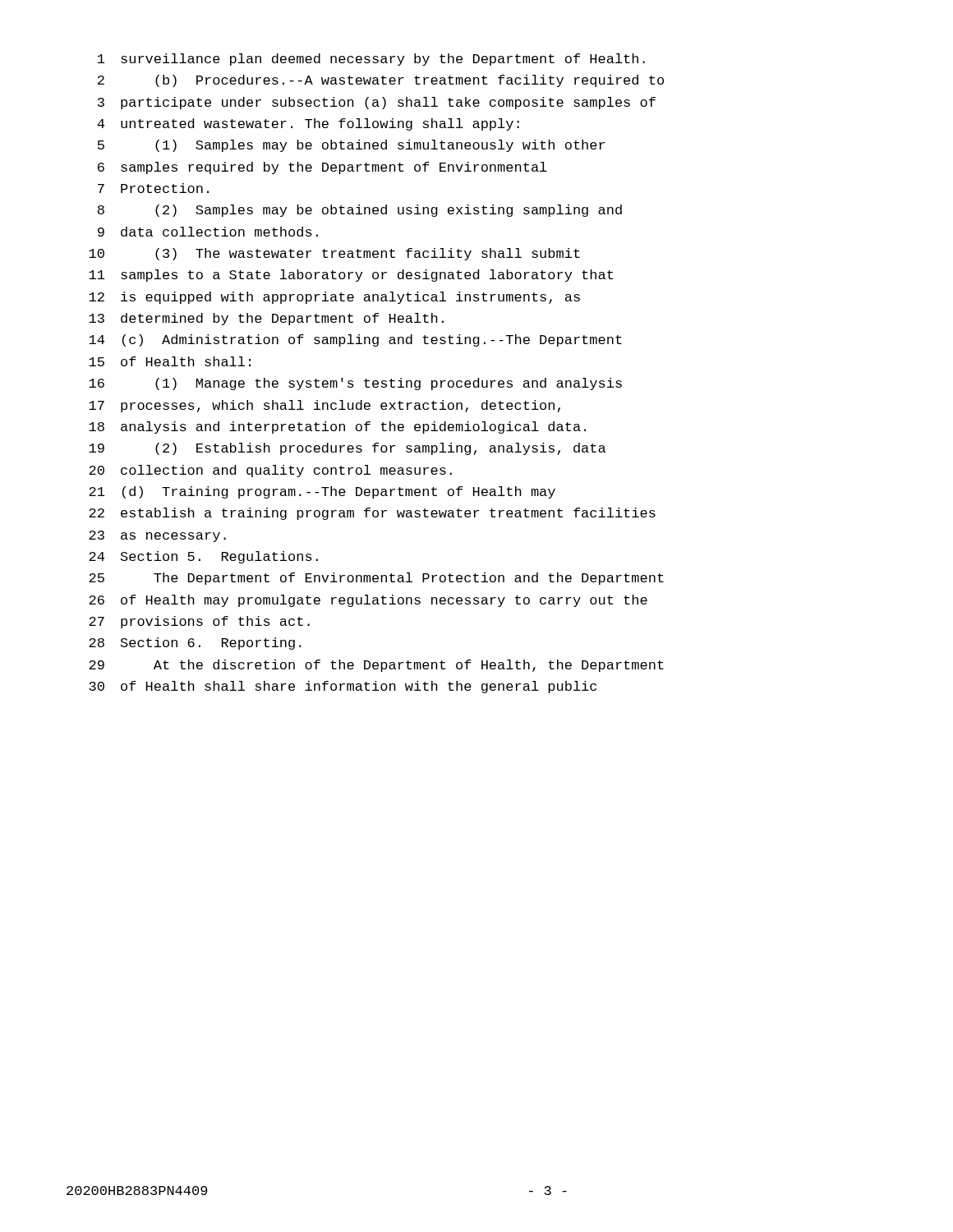
Task: Locate the list item containing "10 (3) The"
Action: click(476, 255)
